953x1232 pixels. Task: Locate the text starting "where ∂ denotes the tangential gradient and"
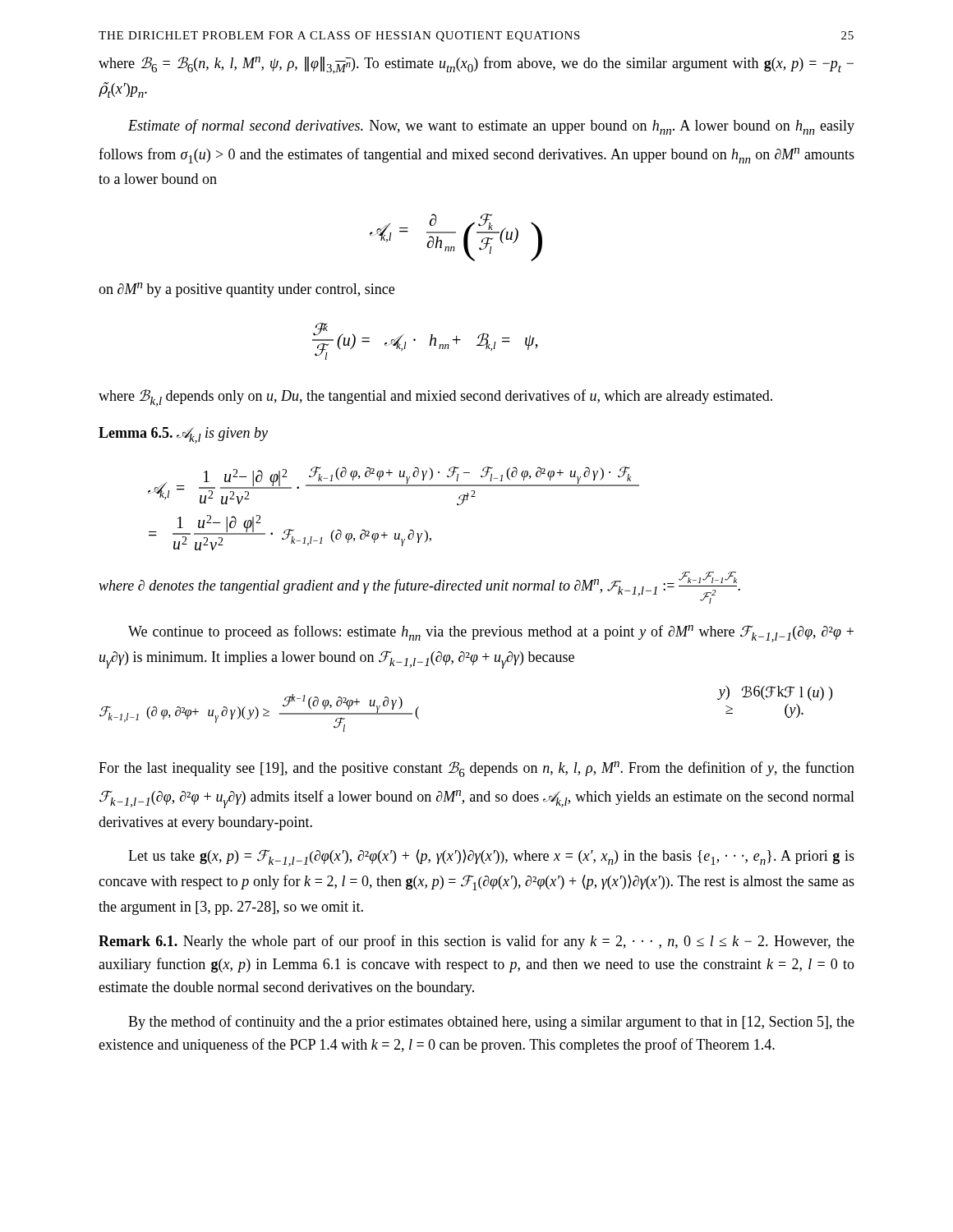(x=476, y=587)
